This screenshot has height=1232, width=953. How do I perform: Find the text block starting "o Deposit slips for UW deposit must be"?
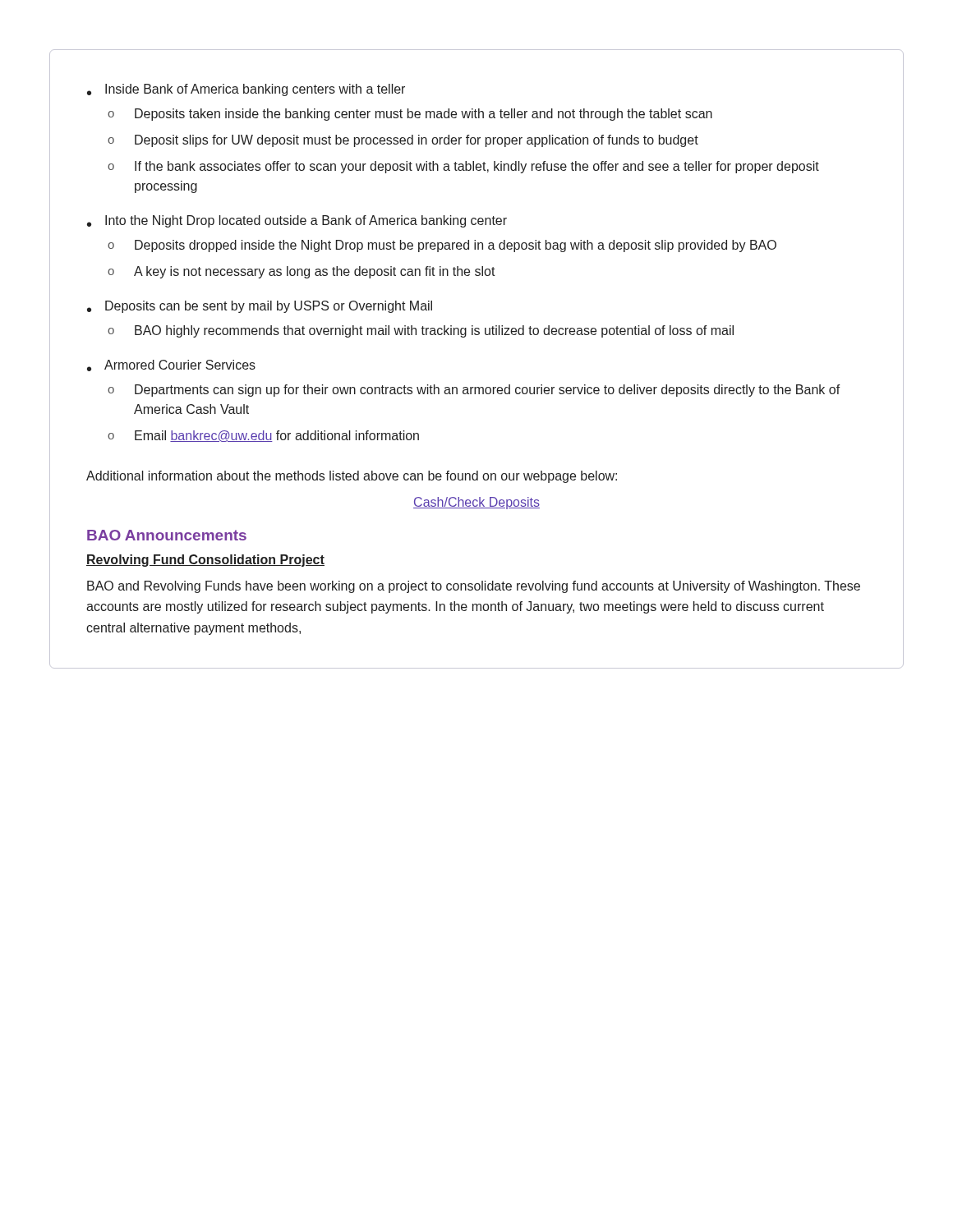click(x=486, y=140)
